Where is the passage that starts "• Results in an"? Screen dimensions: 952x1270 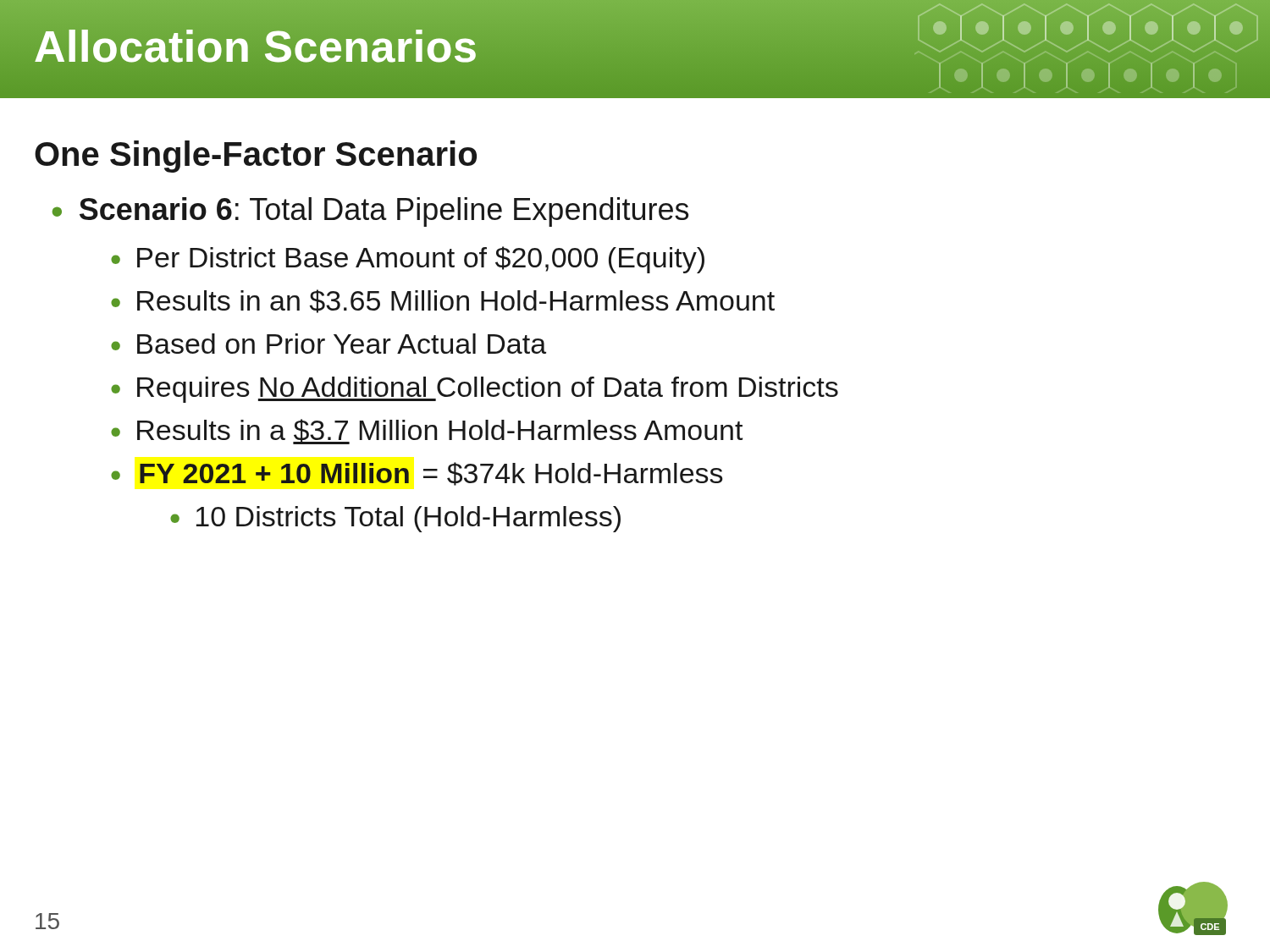click(x=442, y=302)
